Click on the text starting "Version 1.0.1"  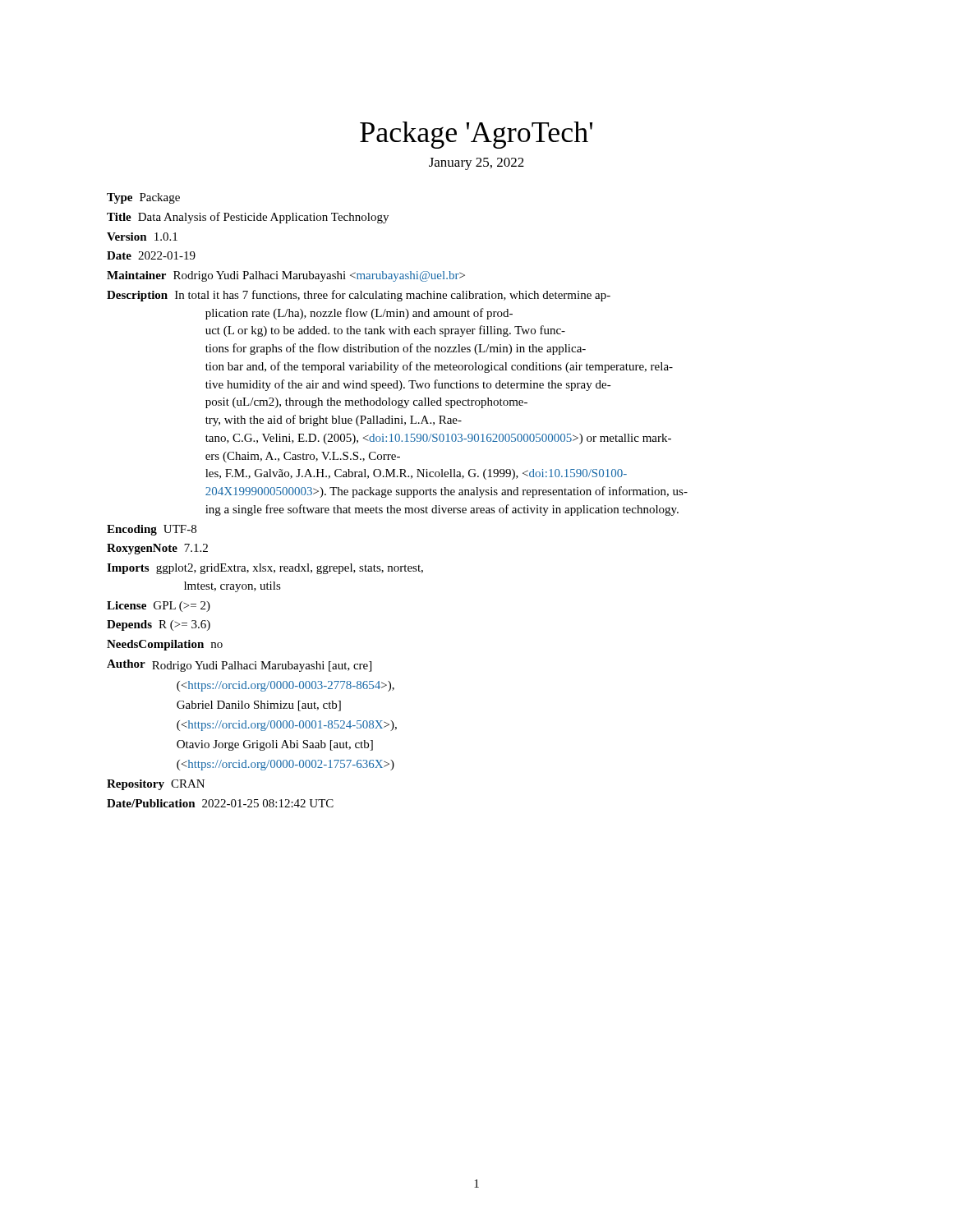[x=142, y=237]
